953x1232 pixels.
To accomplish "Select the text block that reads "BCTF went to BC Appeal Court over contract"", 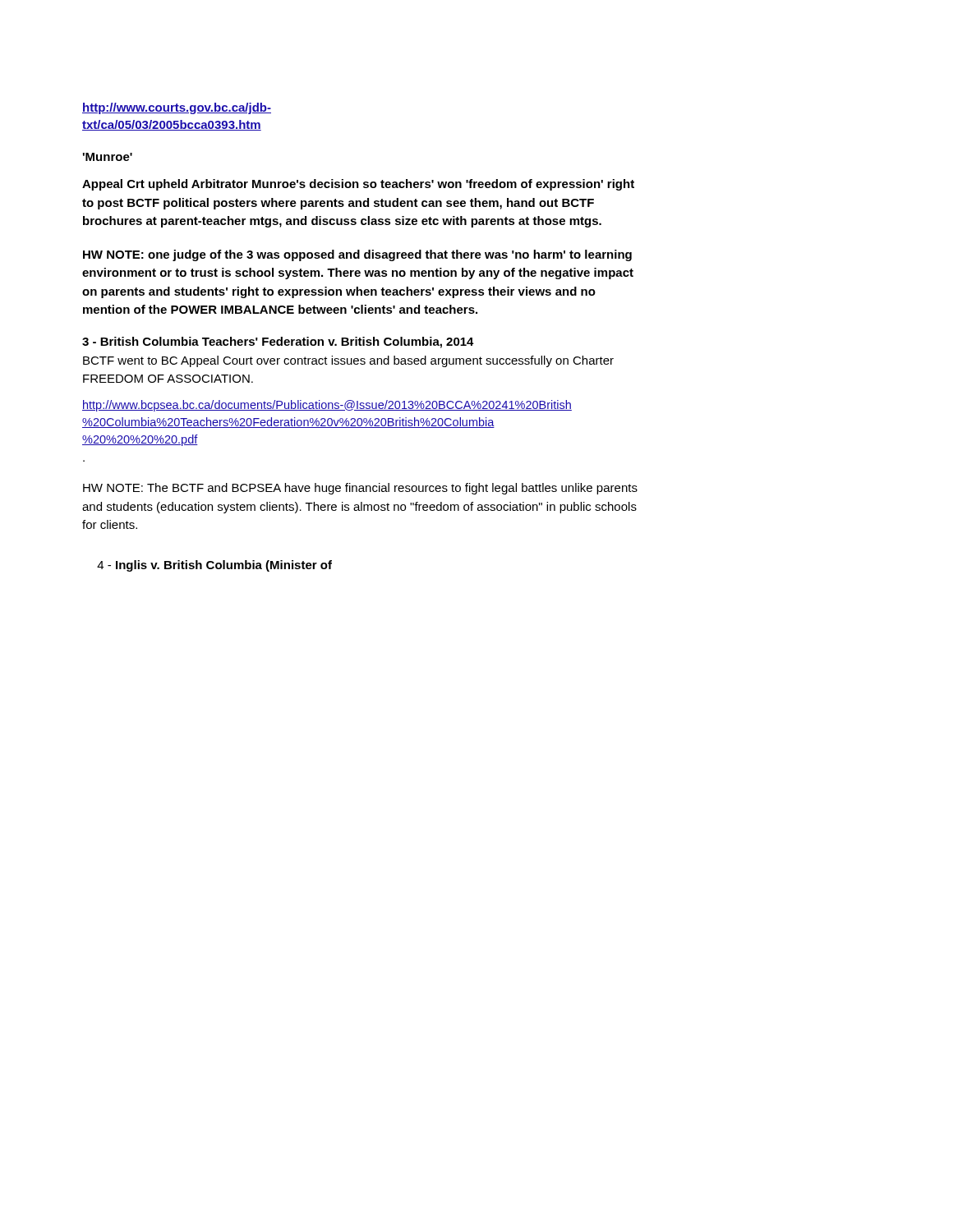I will [348, 369].
